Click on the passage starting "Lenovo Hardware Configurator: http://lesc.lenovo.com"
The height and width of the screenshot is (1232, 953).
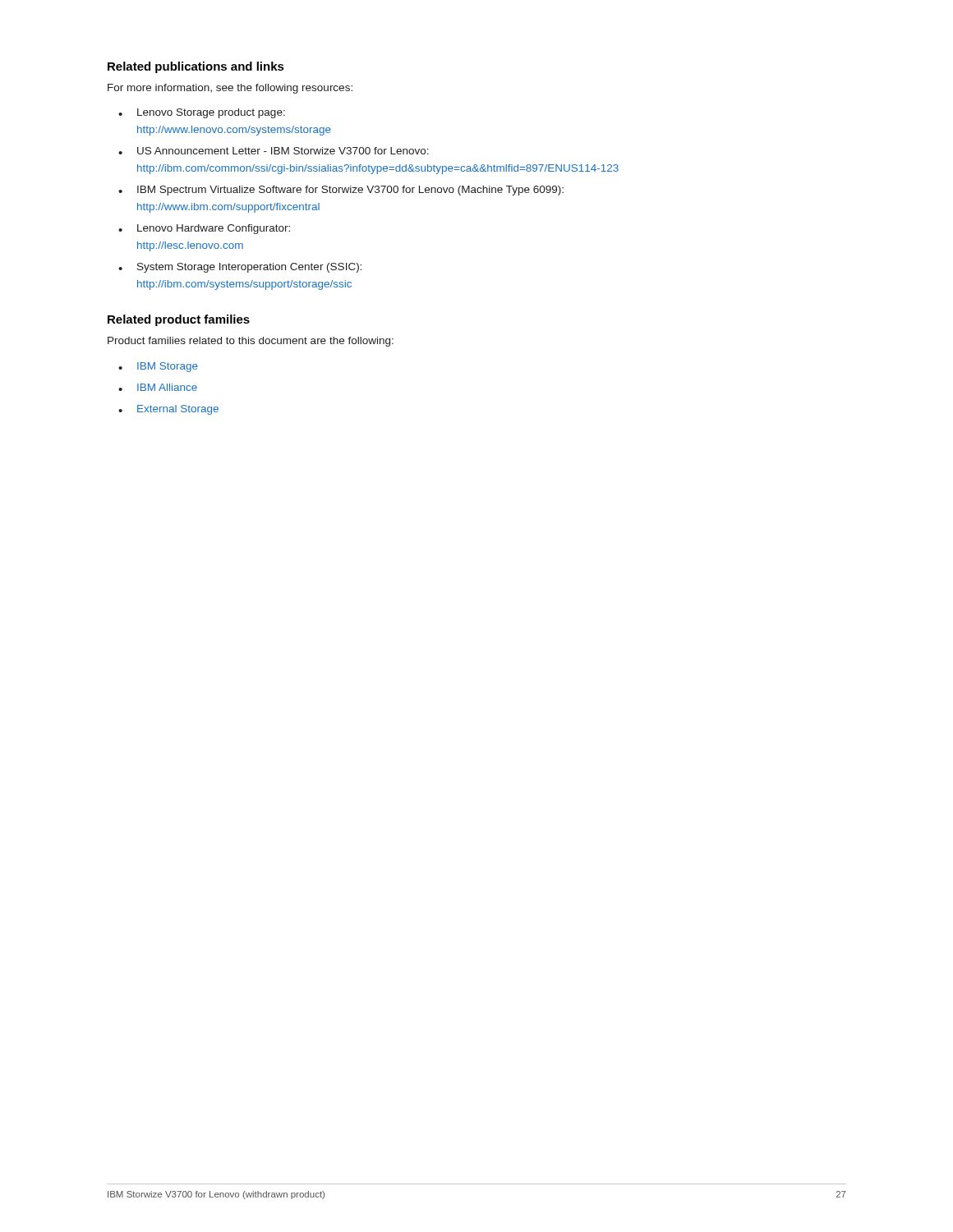click(x=214, y=236)
